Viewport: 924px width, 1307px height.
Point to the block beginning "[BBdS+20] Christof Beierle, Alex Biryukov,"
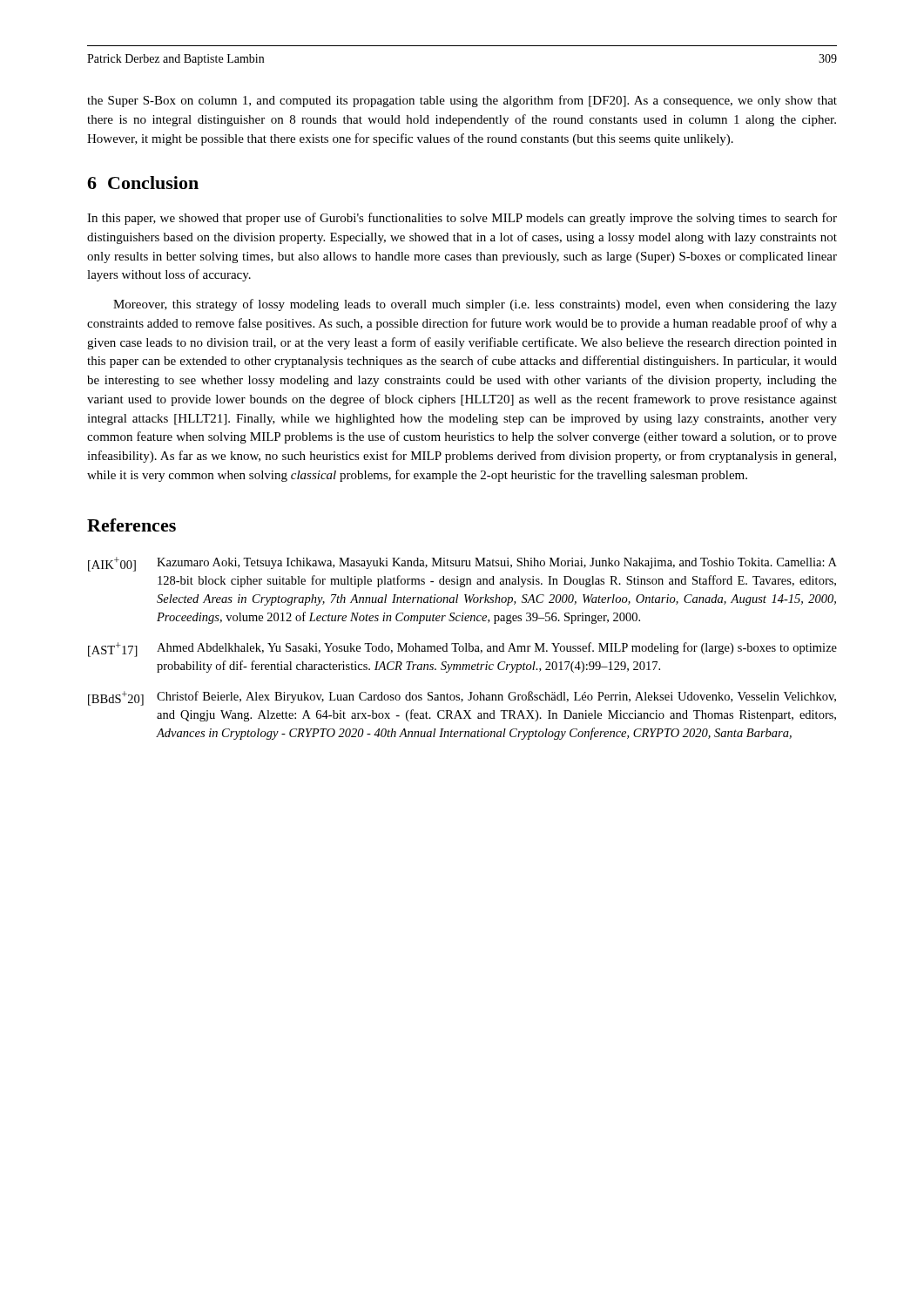point(462,715)
